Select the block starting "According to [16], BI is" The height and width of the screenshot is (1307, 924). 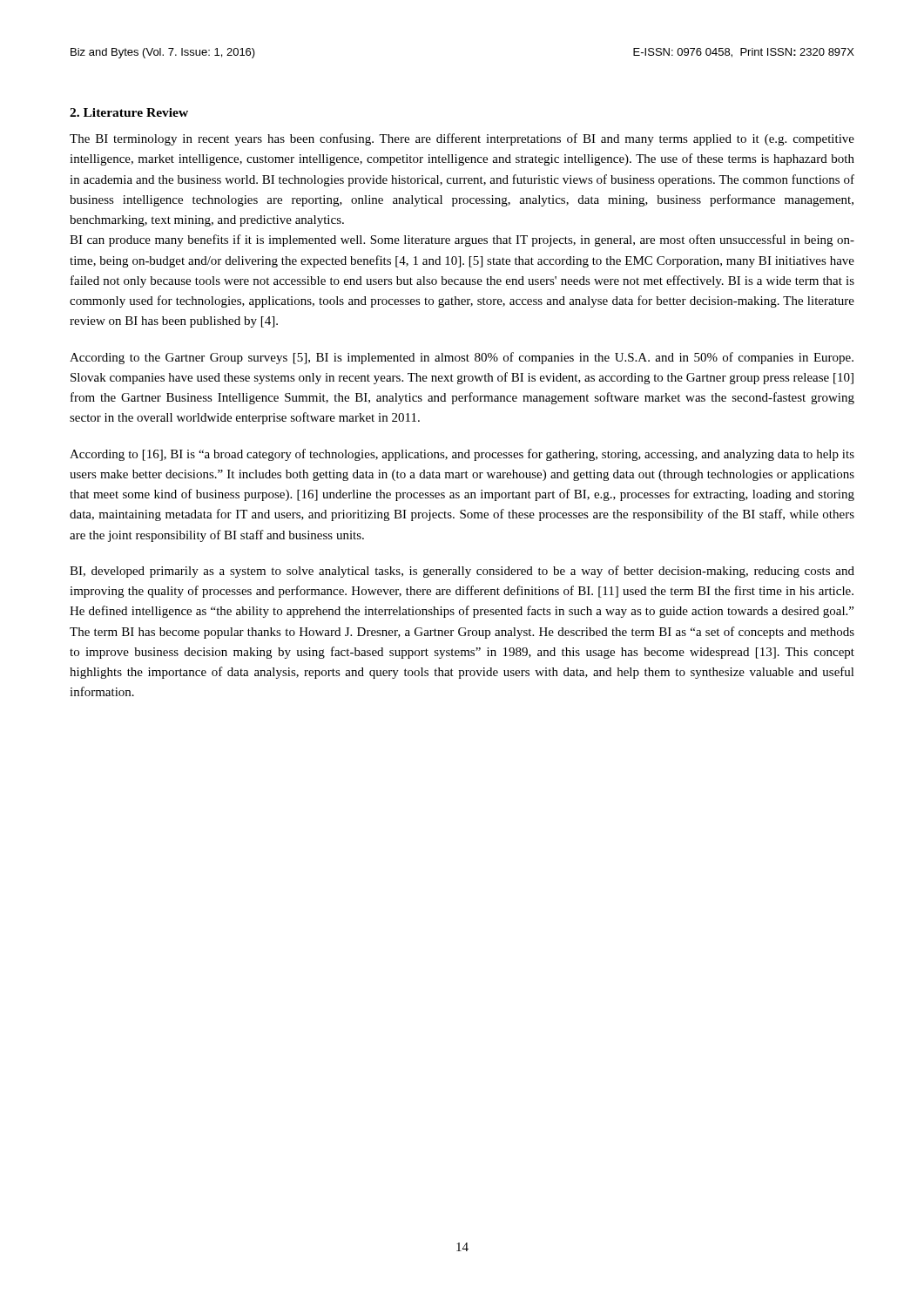pos(462,494)
